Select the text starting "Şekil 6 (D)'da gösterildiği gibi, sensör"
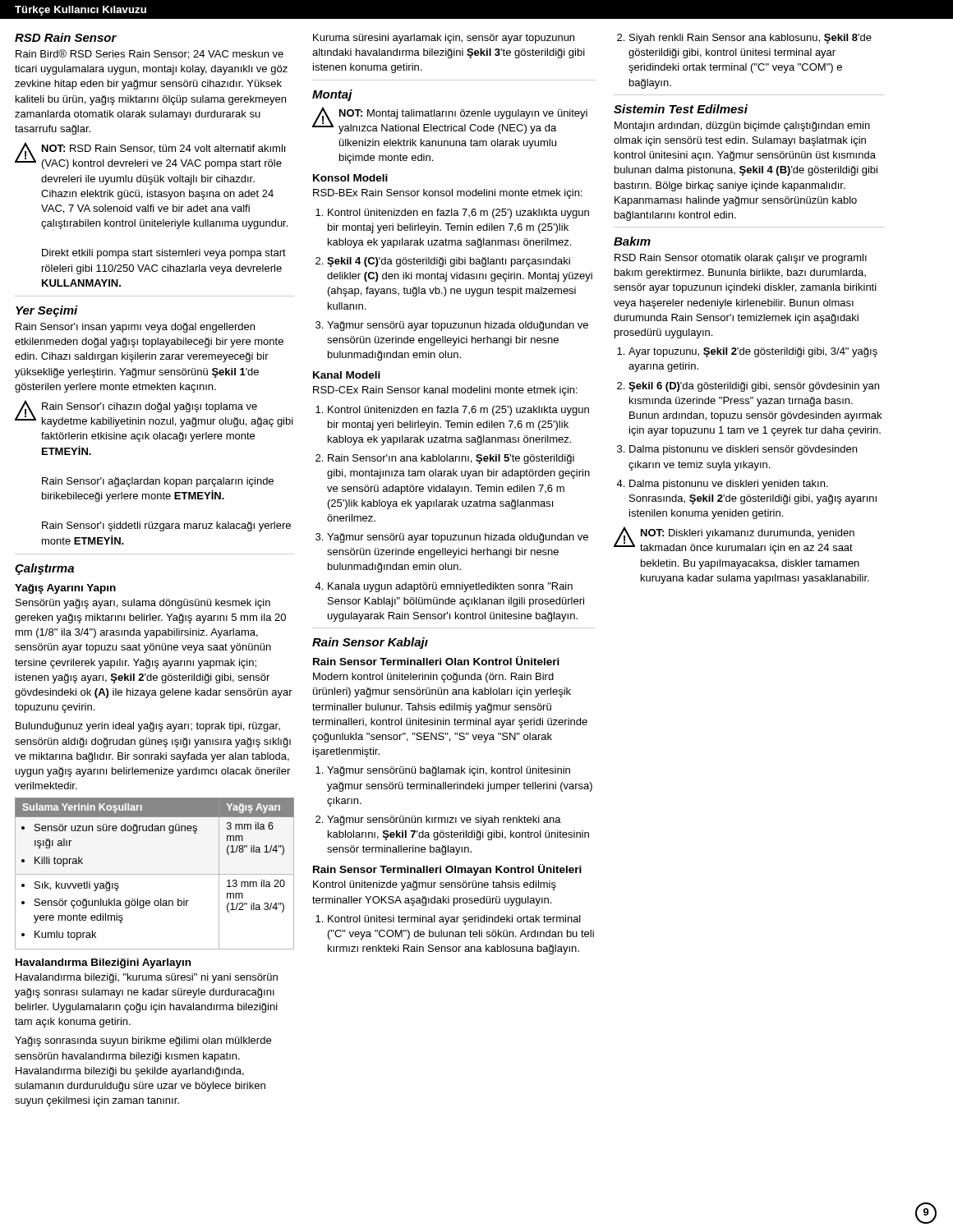The image size is (953, 1232). [749, 408]
